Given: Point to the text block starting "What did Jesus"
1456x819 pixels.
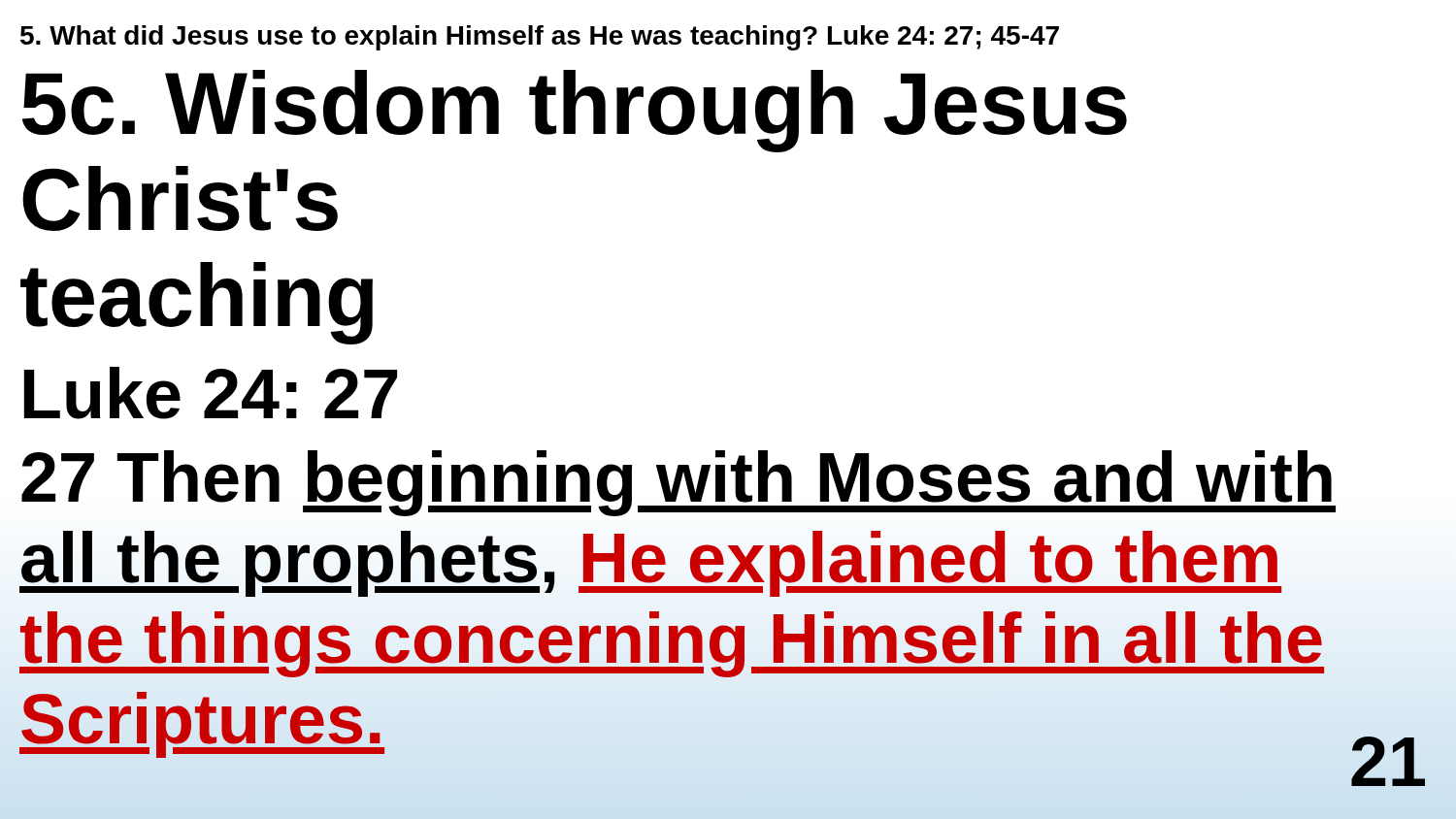Looking at the screenshot, I should click(540, 35).
